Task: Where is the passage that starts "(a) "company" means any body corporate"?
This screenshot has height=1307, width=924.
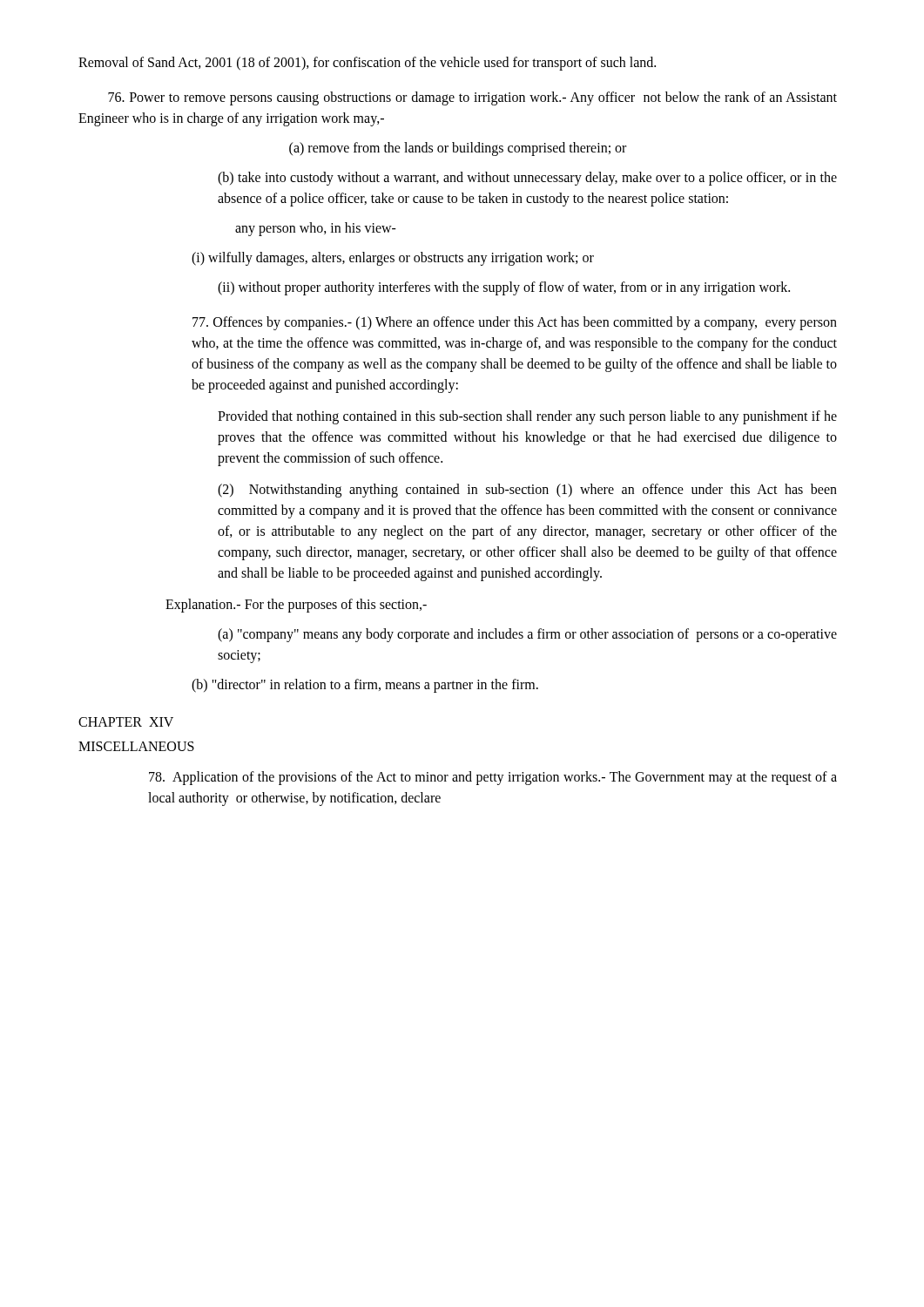Action: (527, 644)
